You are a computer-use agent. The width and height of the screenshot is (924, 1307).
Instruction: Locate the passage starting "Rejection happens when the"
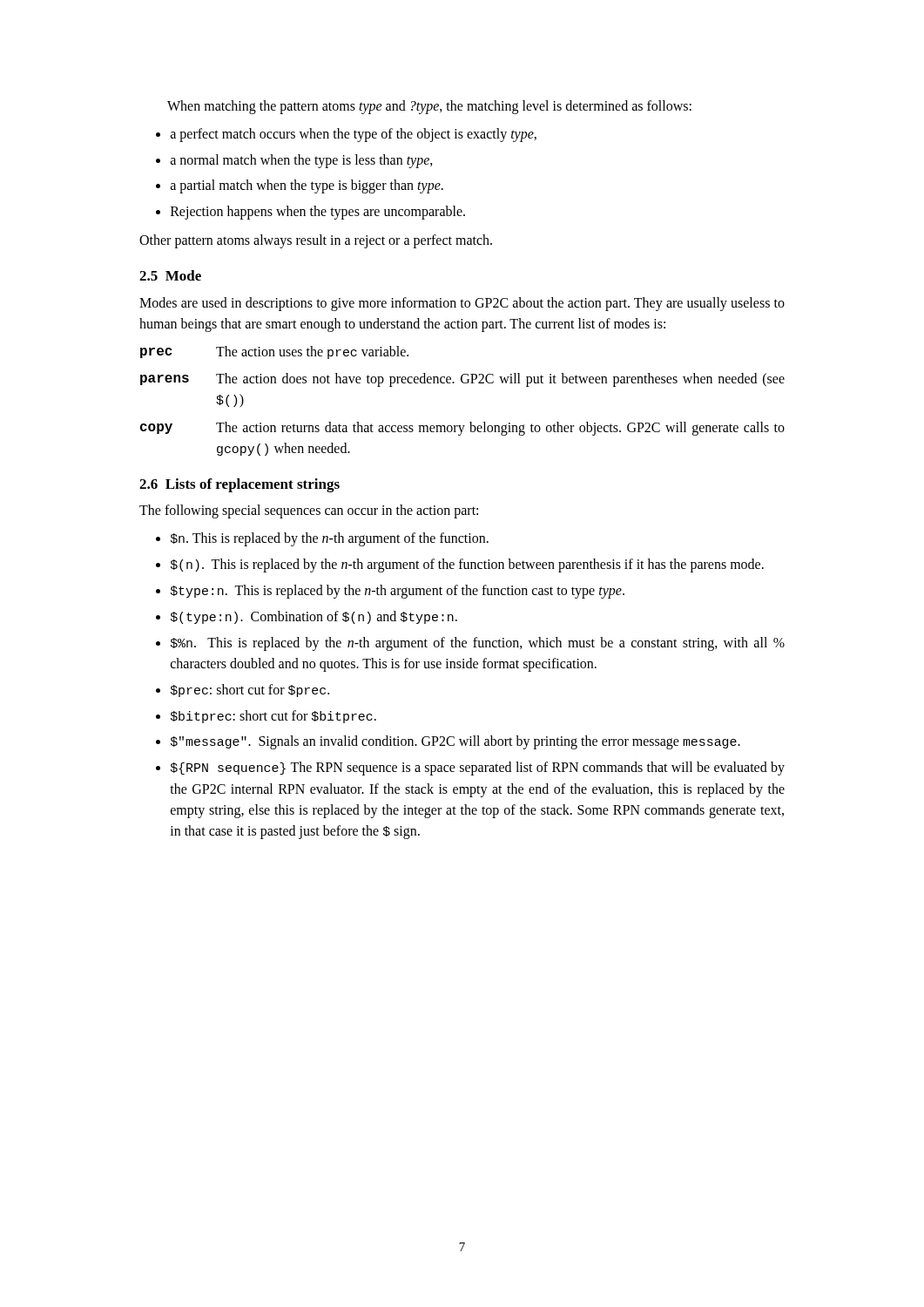click(318, 213)
